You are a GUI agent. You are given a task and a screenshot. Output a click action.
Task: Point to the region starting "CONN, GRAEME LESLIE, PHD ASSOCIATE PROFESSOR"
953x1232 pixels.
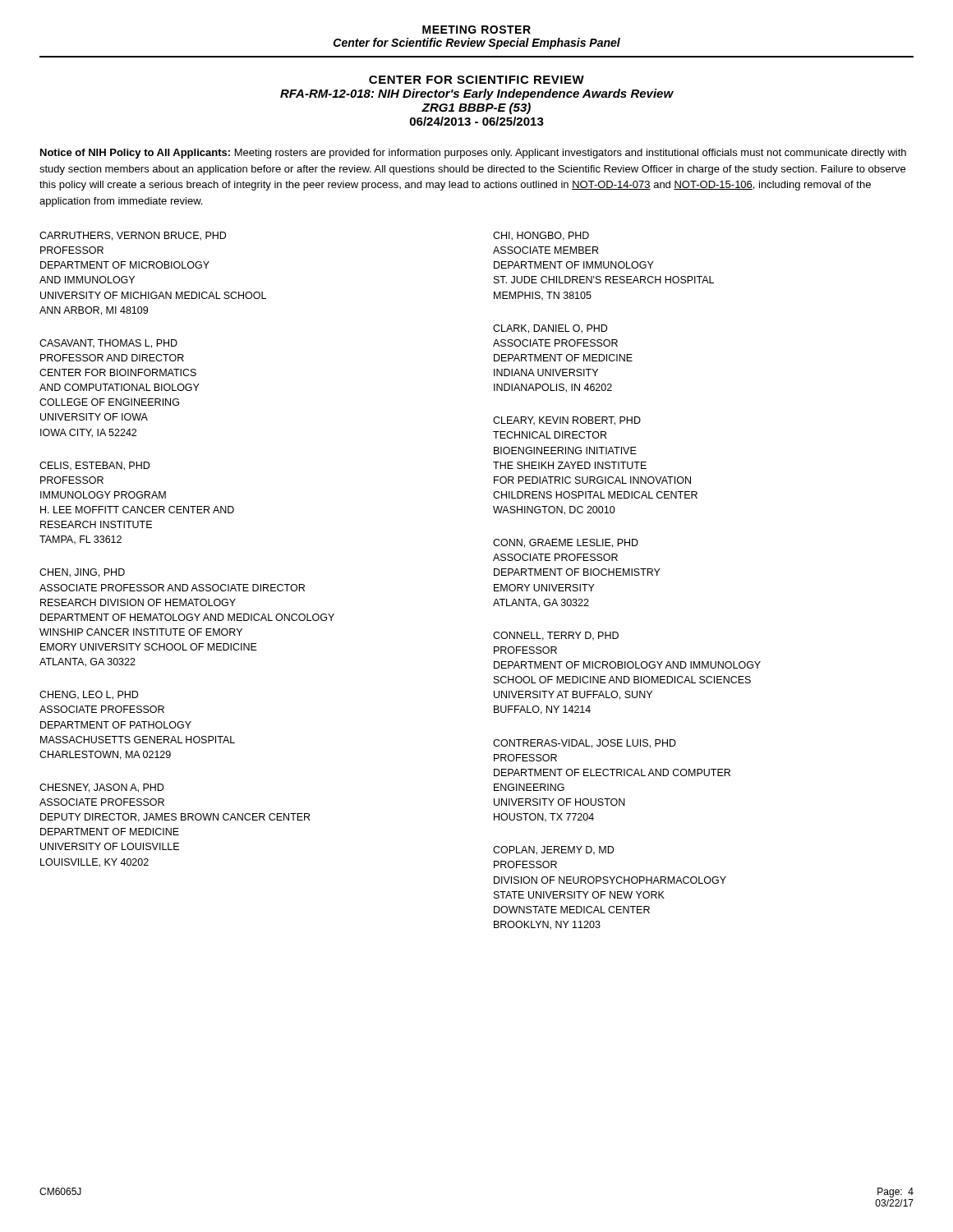[x=577, y=573]
